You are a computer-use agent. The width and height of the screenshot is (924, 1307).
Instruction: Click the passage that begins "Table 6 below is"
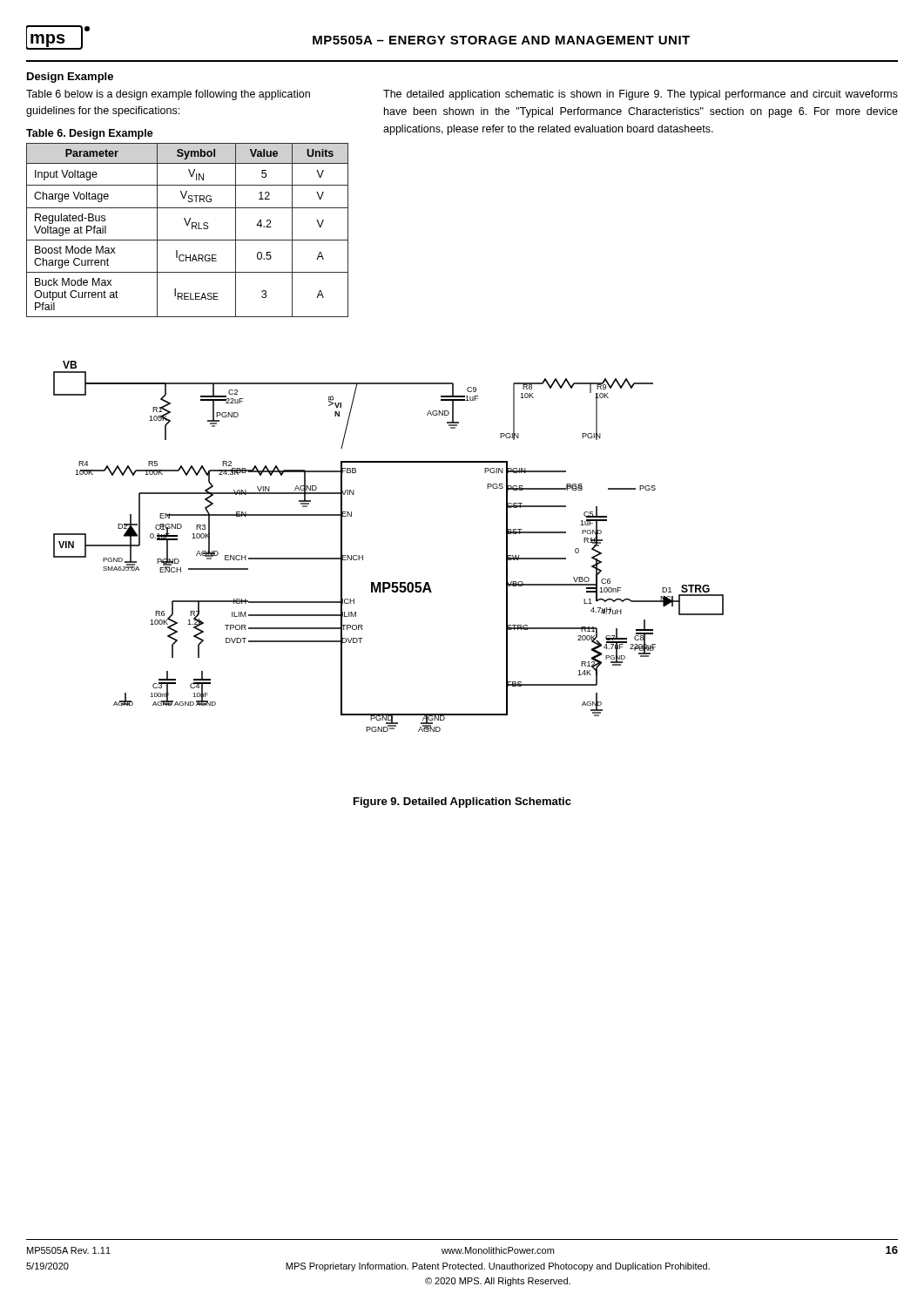[168, 102]
